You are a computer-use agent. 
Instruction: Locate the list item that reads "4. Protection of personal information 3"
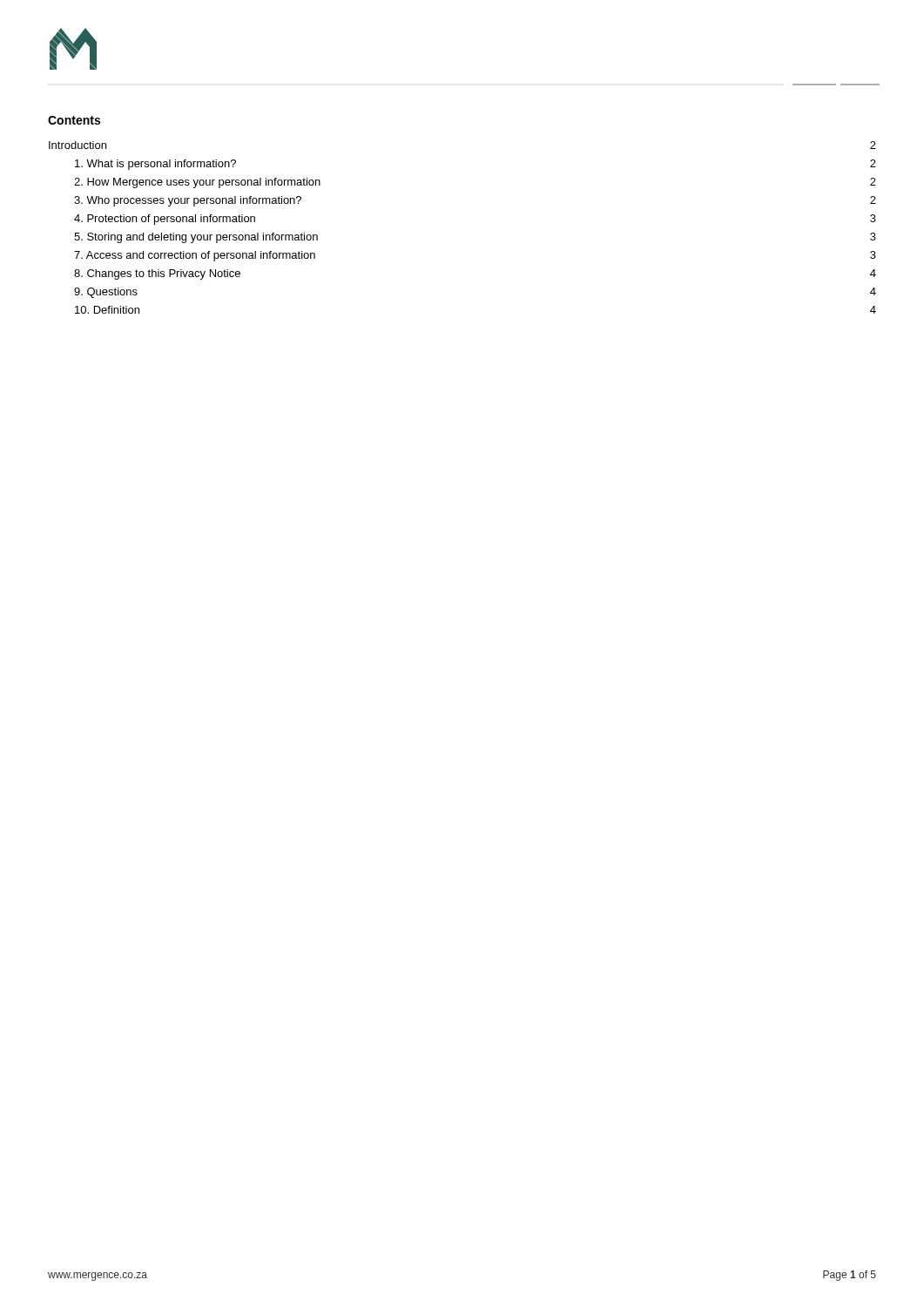(162, 219)
